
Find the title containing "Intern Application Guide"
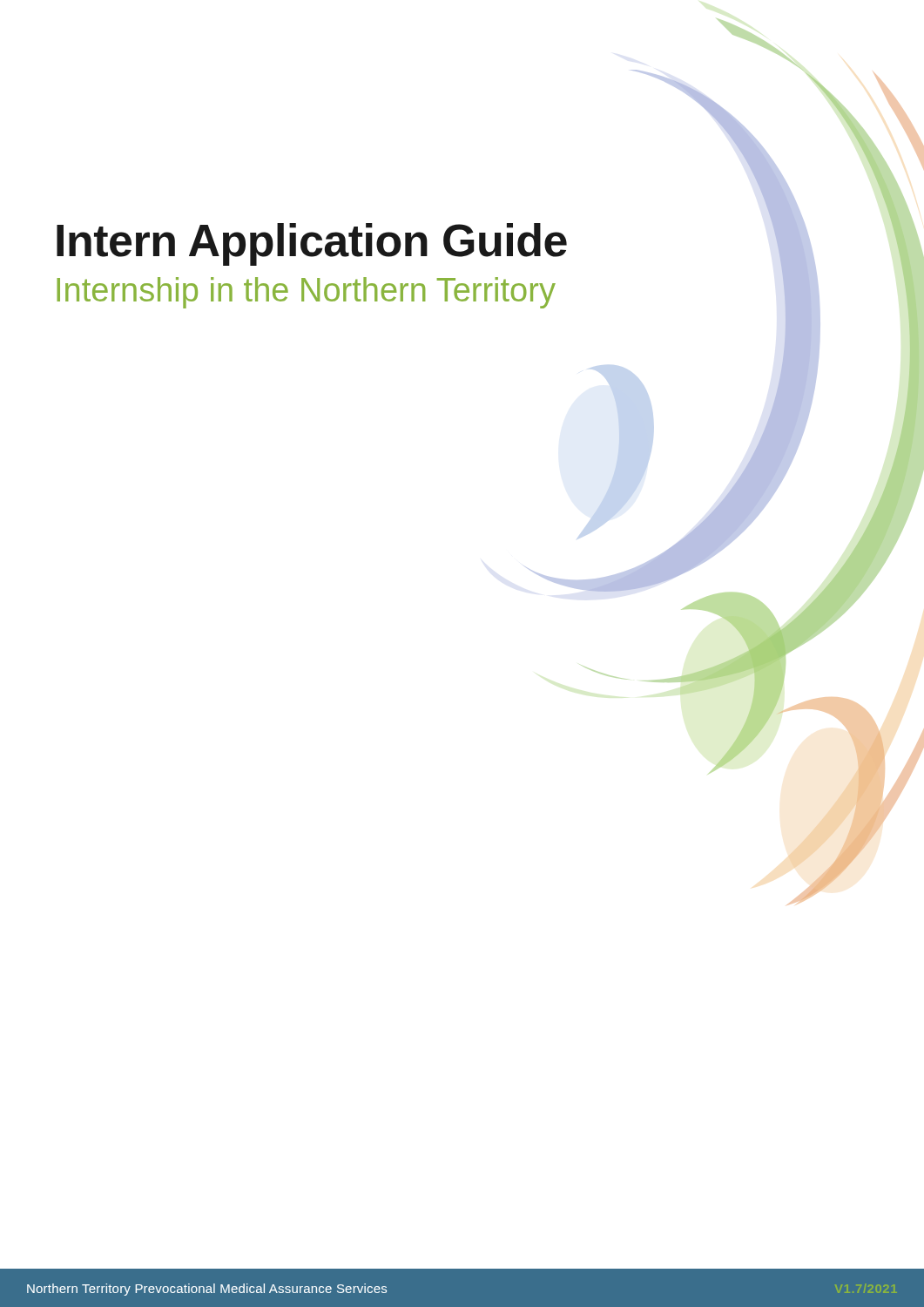[315, 263]
